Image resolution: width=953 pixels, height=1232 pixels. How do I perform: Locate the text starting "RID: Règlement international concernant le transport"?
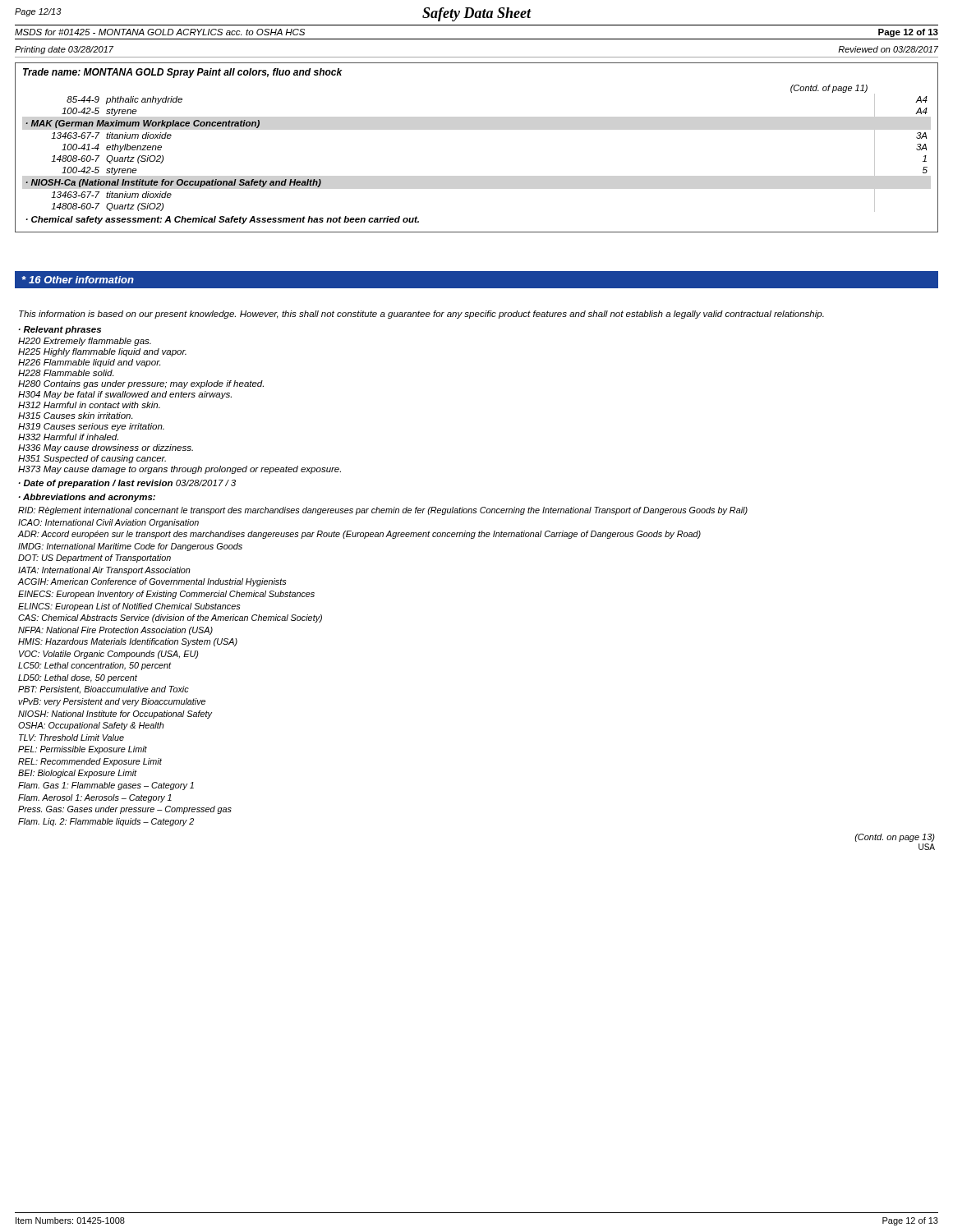point(383,511)
